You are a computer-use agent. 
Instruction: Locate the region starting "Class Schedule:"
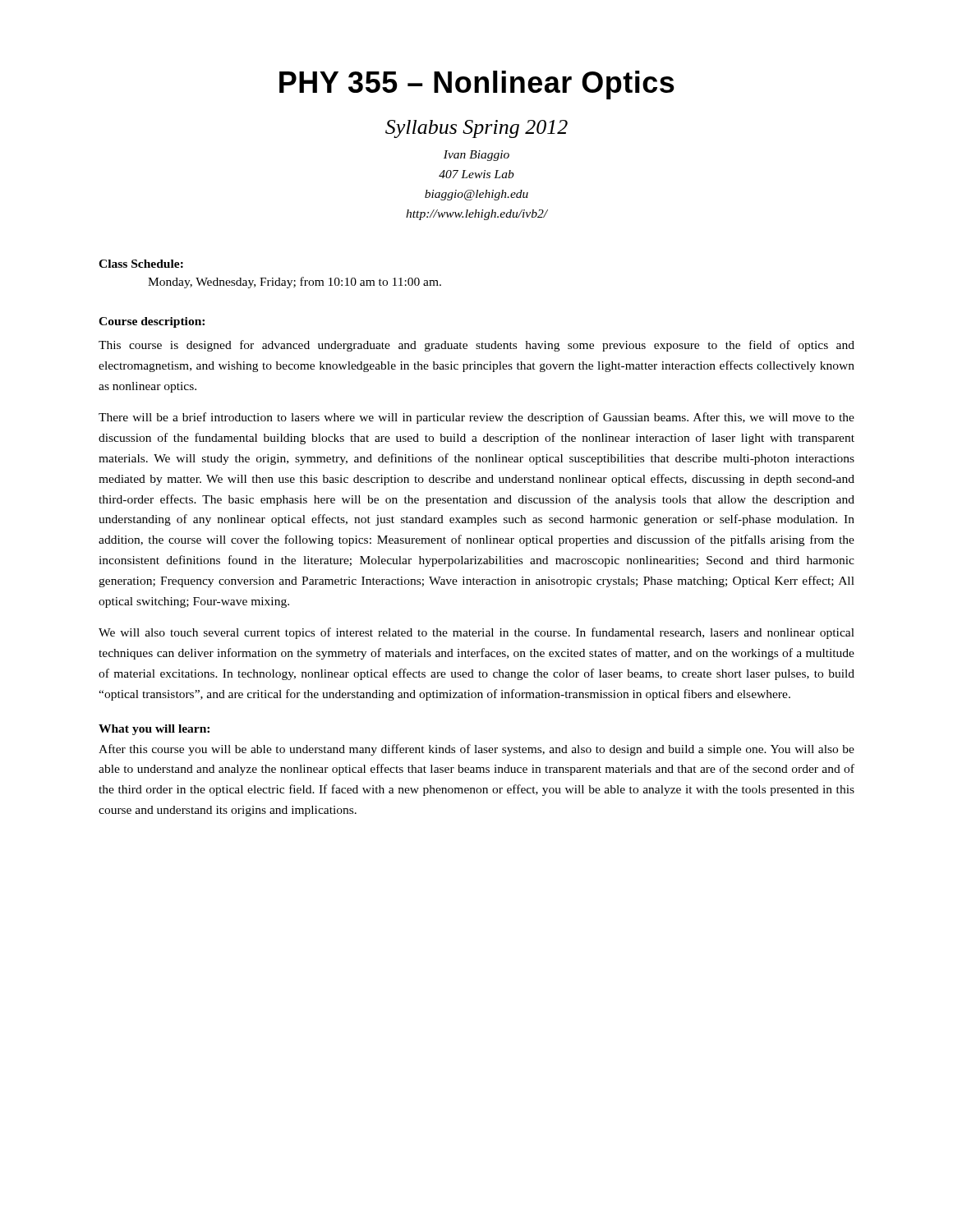[x=141, y=263]
